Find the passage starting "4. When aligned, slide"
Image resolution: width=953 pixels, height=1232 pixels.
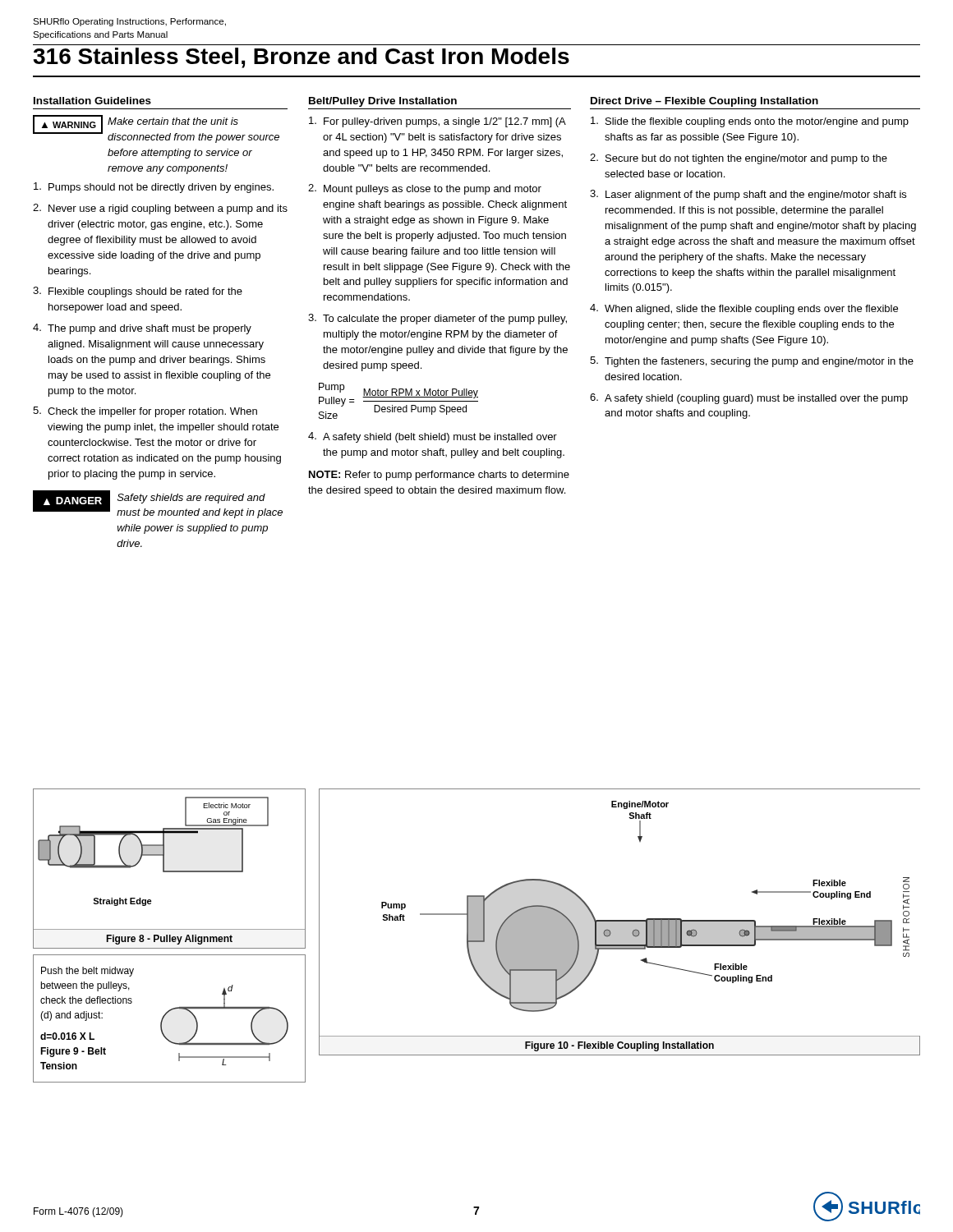tap(755, 325)
